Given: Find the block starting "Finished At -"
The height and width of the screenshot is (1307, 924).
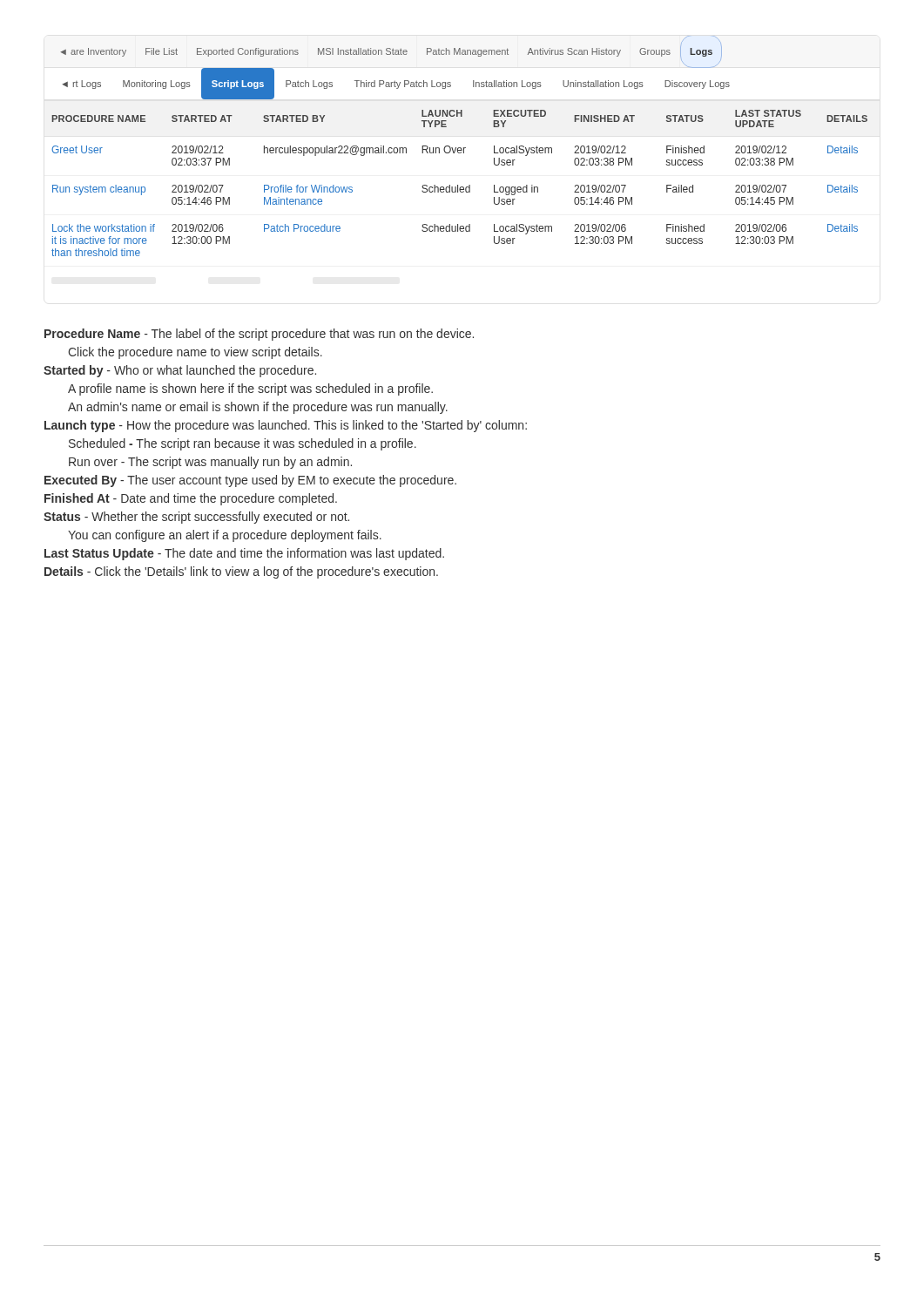Looking at the screenshot, I should point(191,499).
